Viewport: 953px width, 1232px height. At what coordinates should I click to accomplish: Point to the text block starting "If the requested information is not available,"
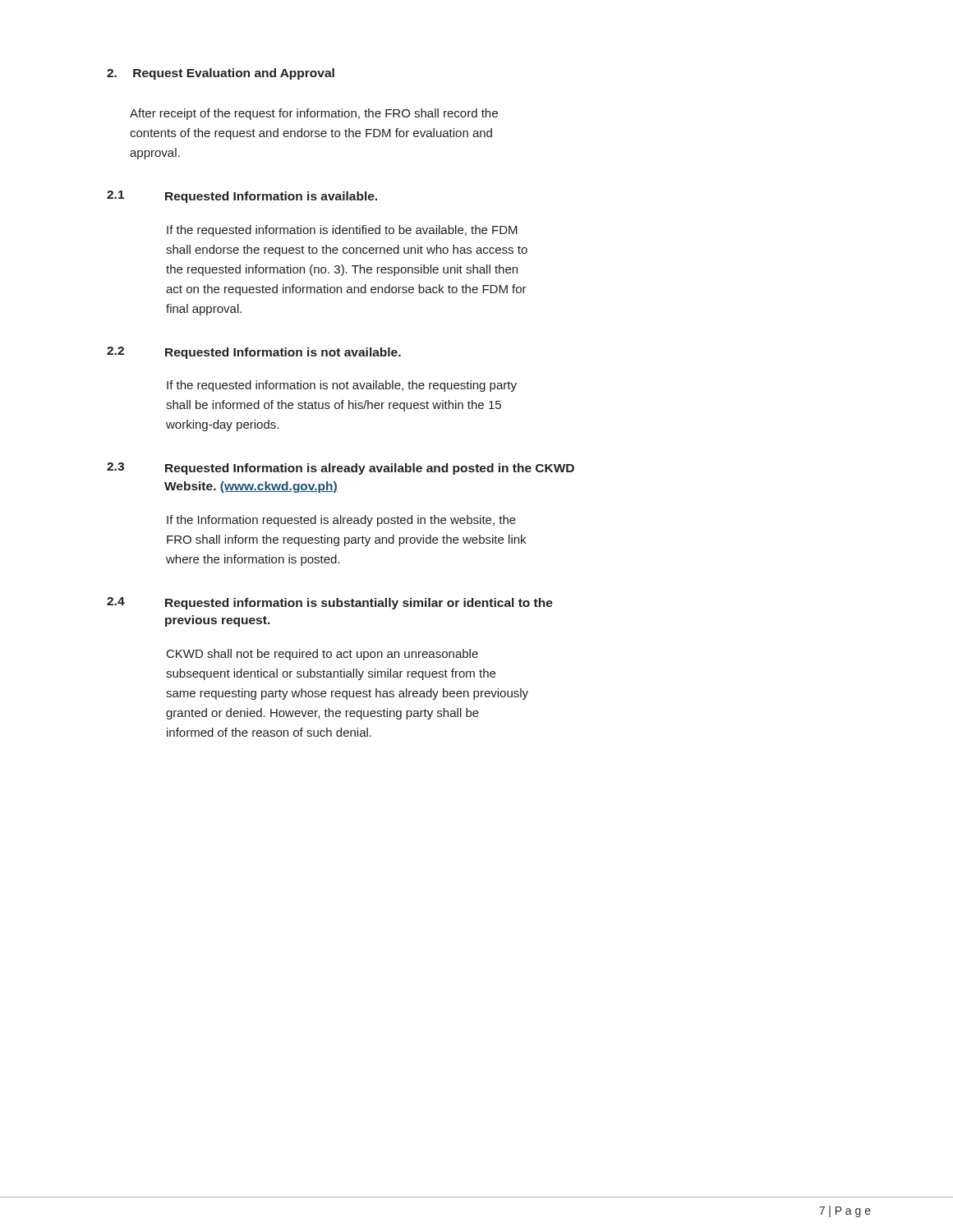[341, 405]
